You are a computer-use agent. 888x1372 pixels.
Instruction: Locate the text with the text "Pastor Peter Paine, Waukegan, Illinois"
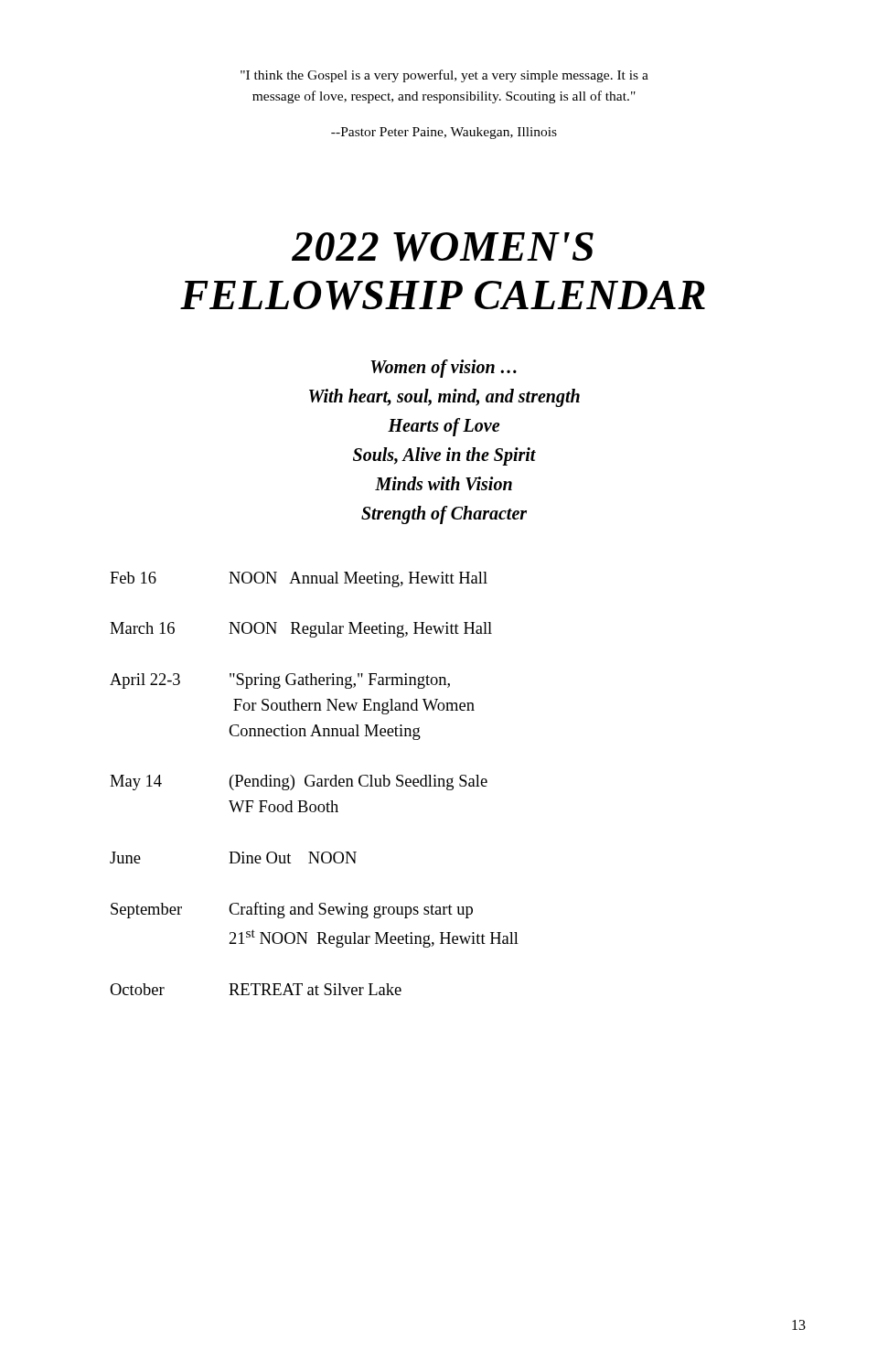tap(444, 131)
